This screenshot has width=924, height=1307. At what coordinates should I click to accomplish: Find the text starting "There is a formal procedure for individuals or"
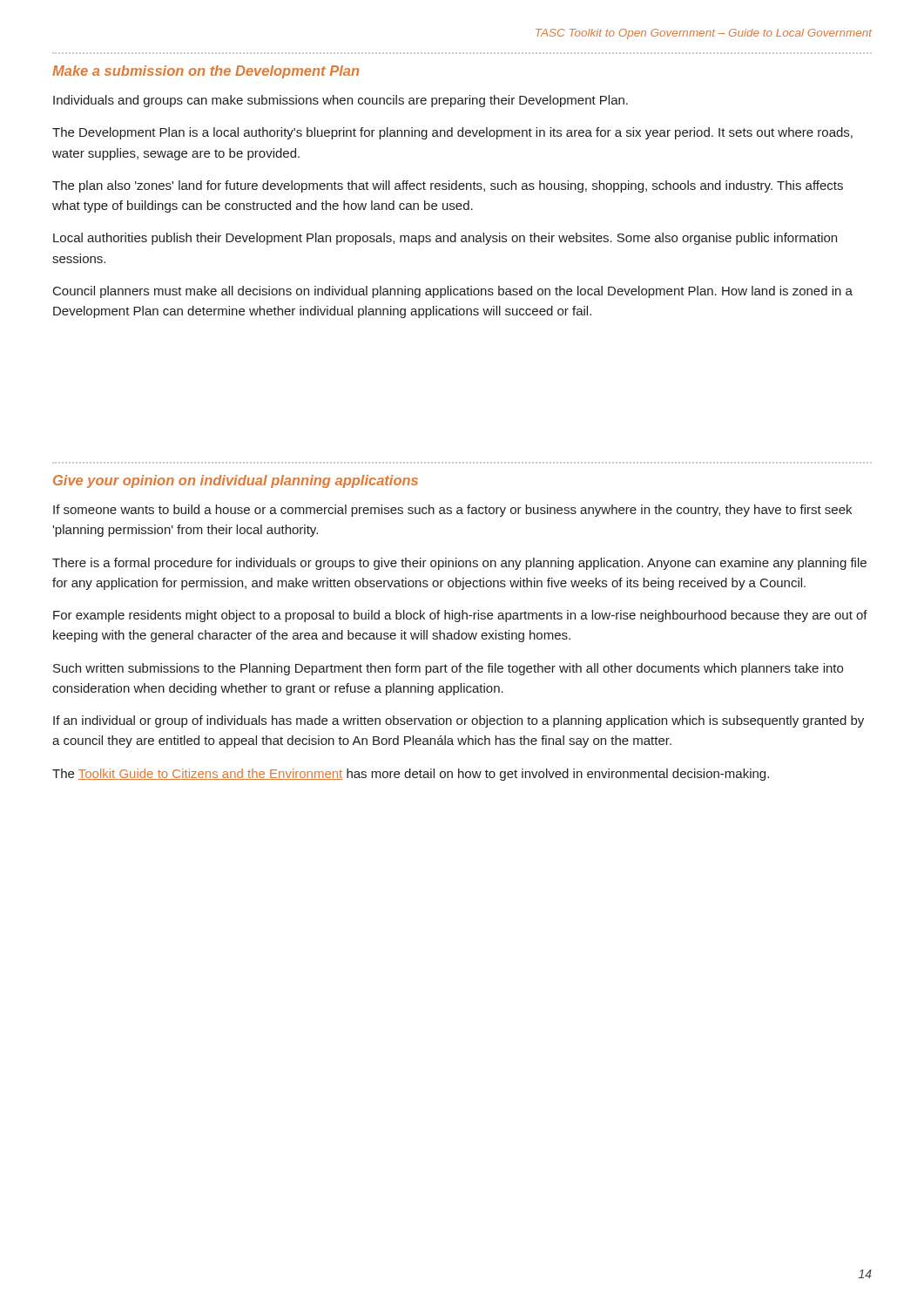click(x=460, y=572)
